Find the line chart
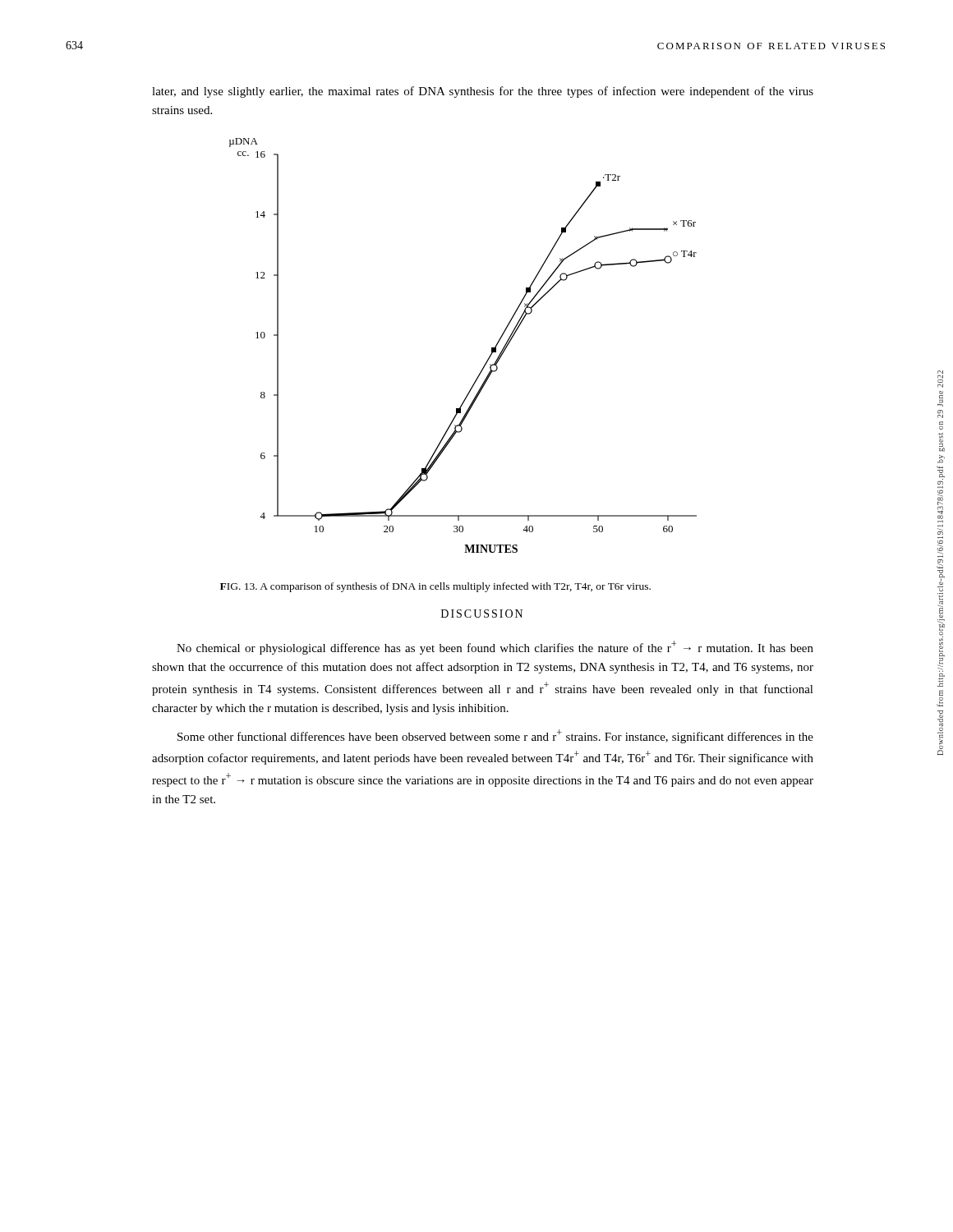953x1232 pixels. click(483, 362)
